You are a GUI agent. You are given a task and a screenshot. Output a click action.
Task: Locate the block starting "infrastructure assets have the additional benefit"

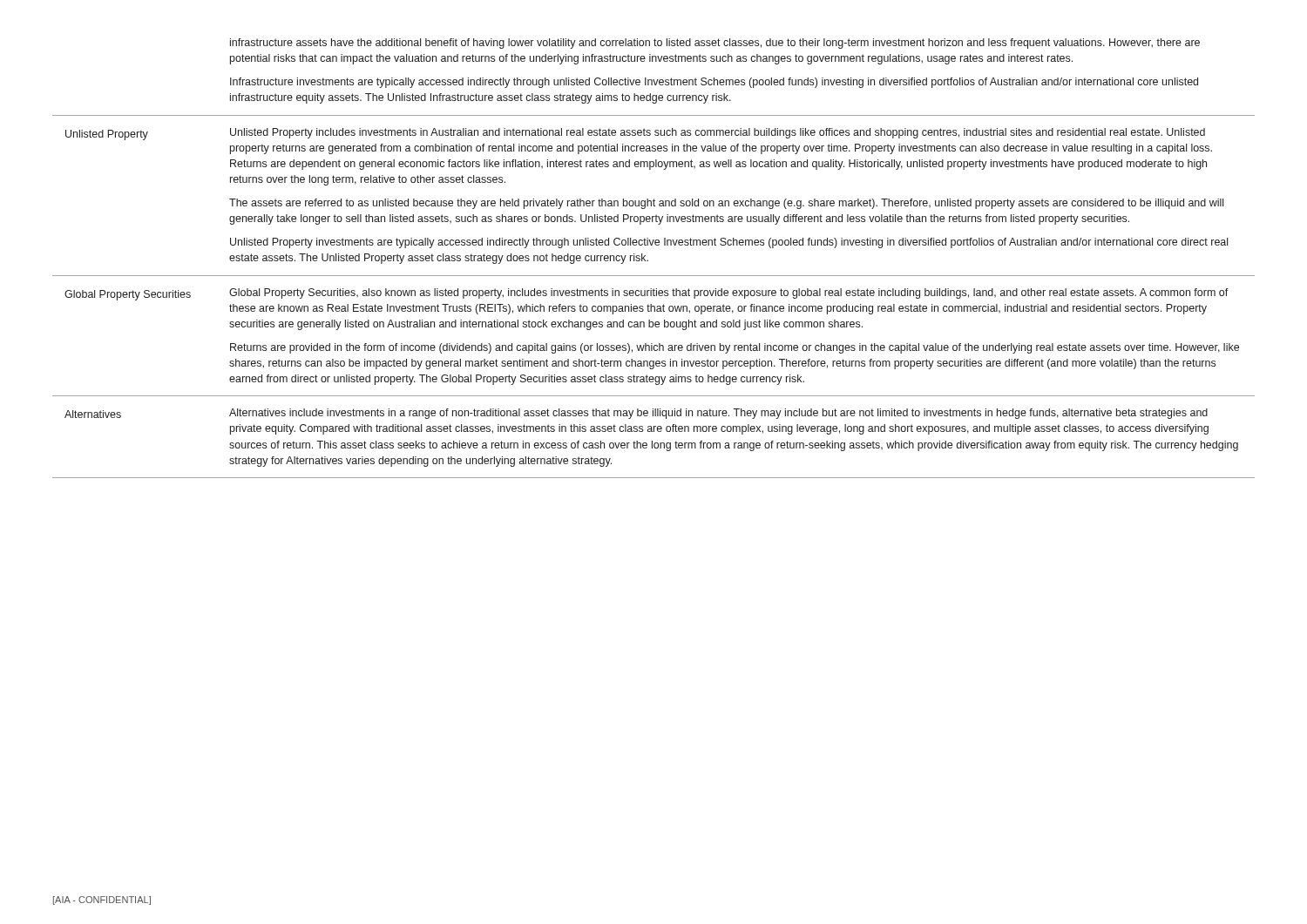coord(736,70)
